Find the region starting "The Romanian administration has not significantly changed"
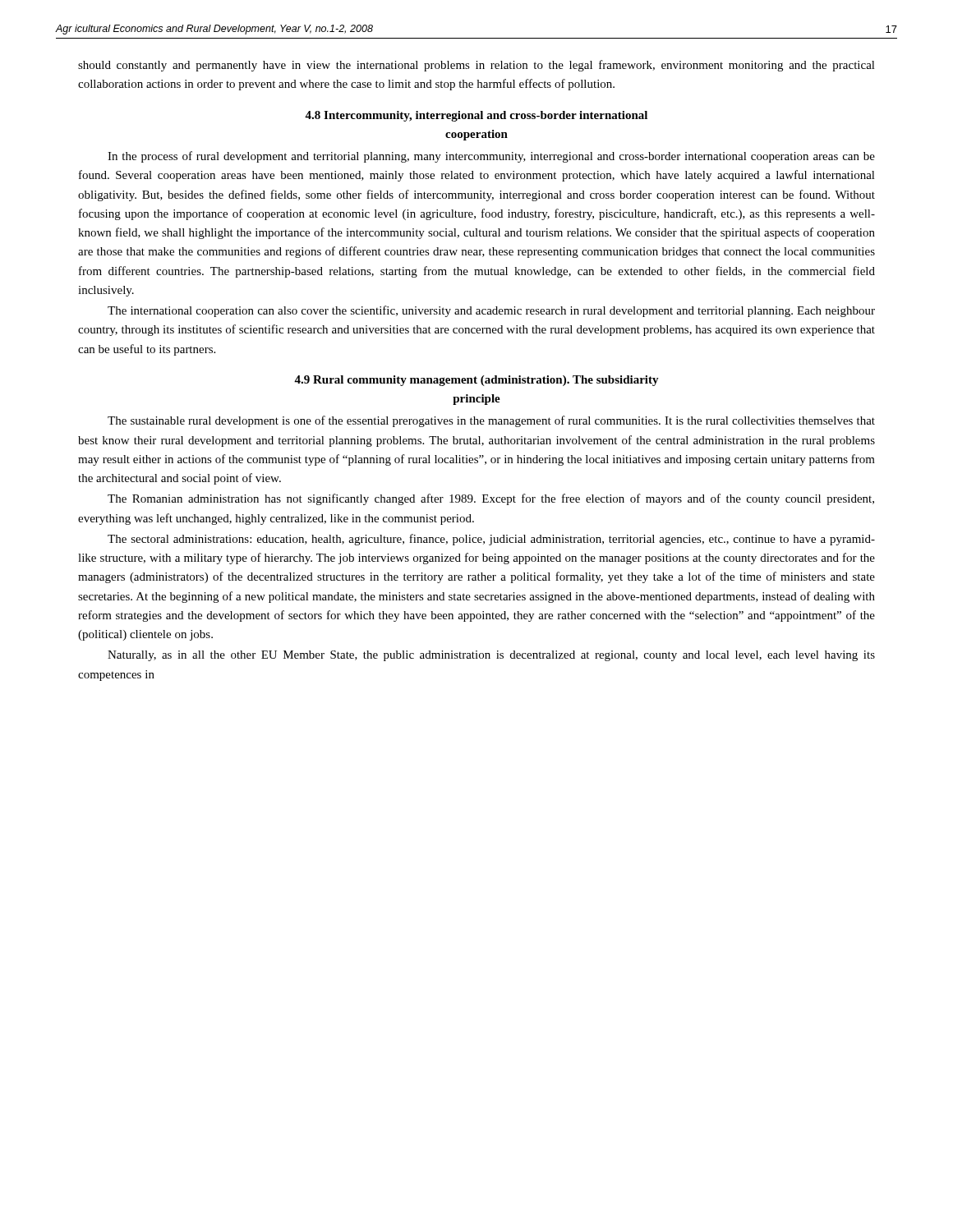This screenshot has width=953, height=1232. (476, 509)
